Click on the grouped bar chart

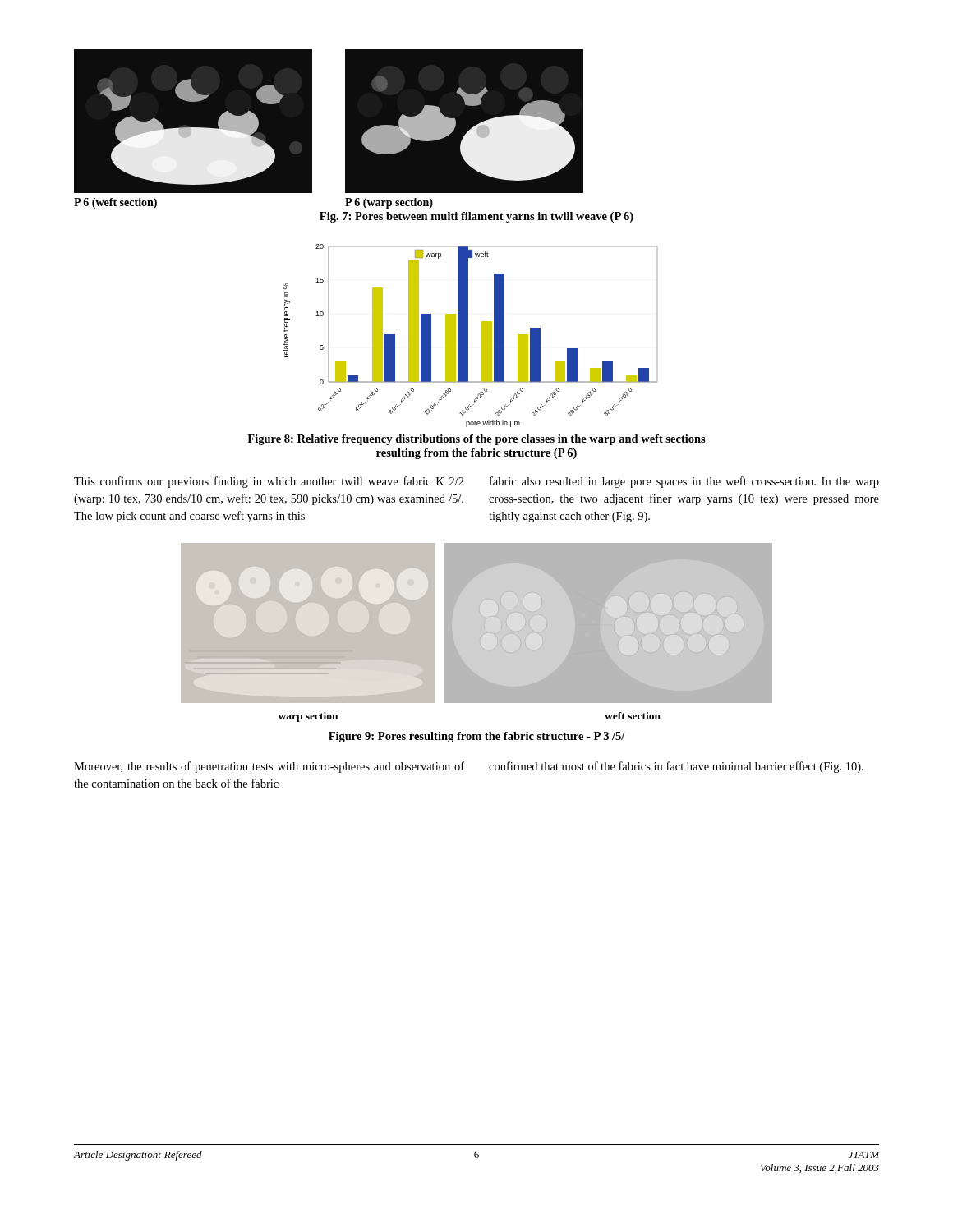coord(476,333)
